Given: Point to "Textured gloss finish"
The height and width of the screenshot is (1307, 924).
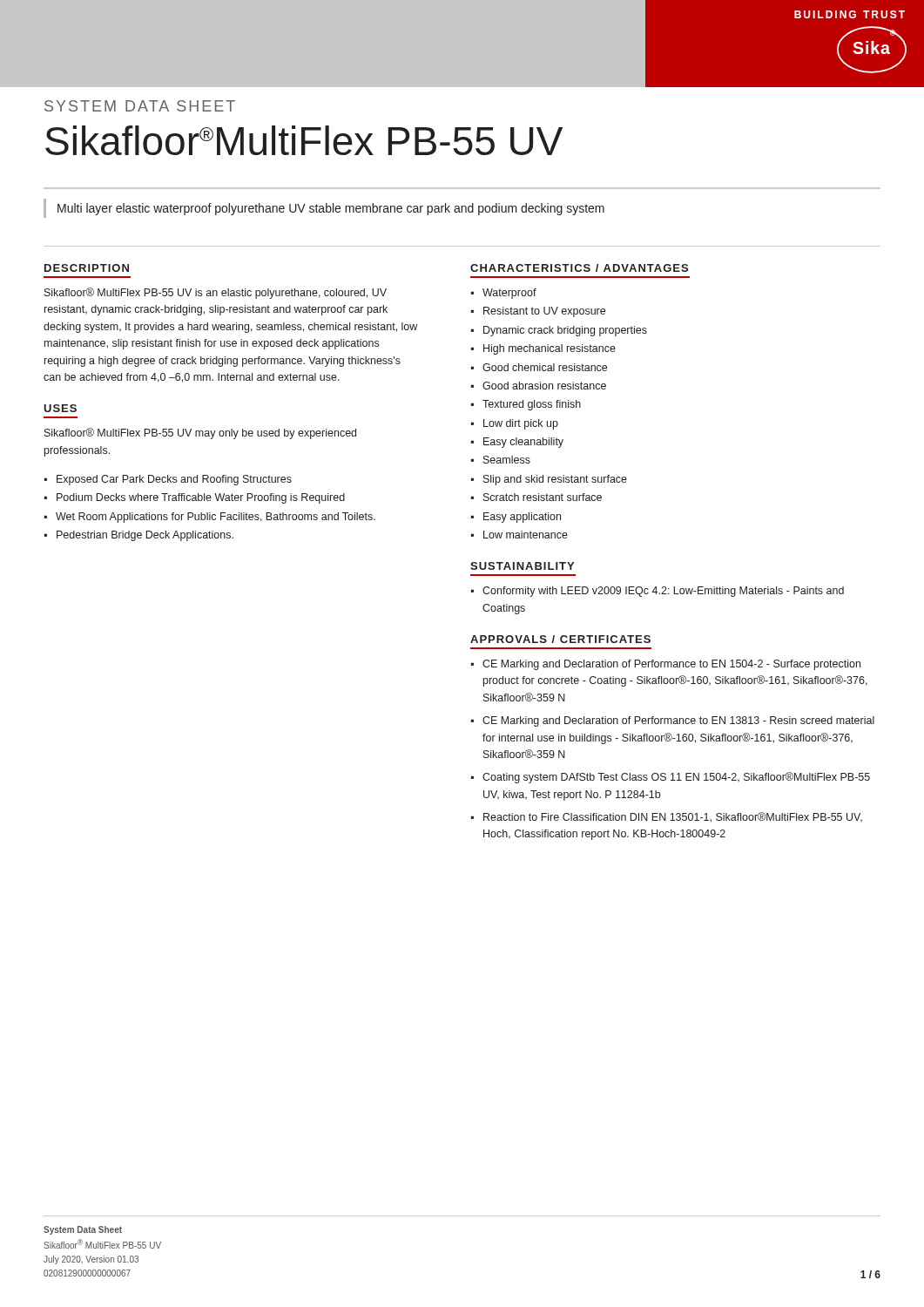Looking at the screenshot, I should (x=532, y=405).
